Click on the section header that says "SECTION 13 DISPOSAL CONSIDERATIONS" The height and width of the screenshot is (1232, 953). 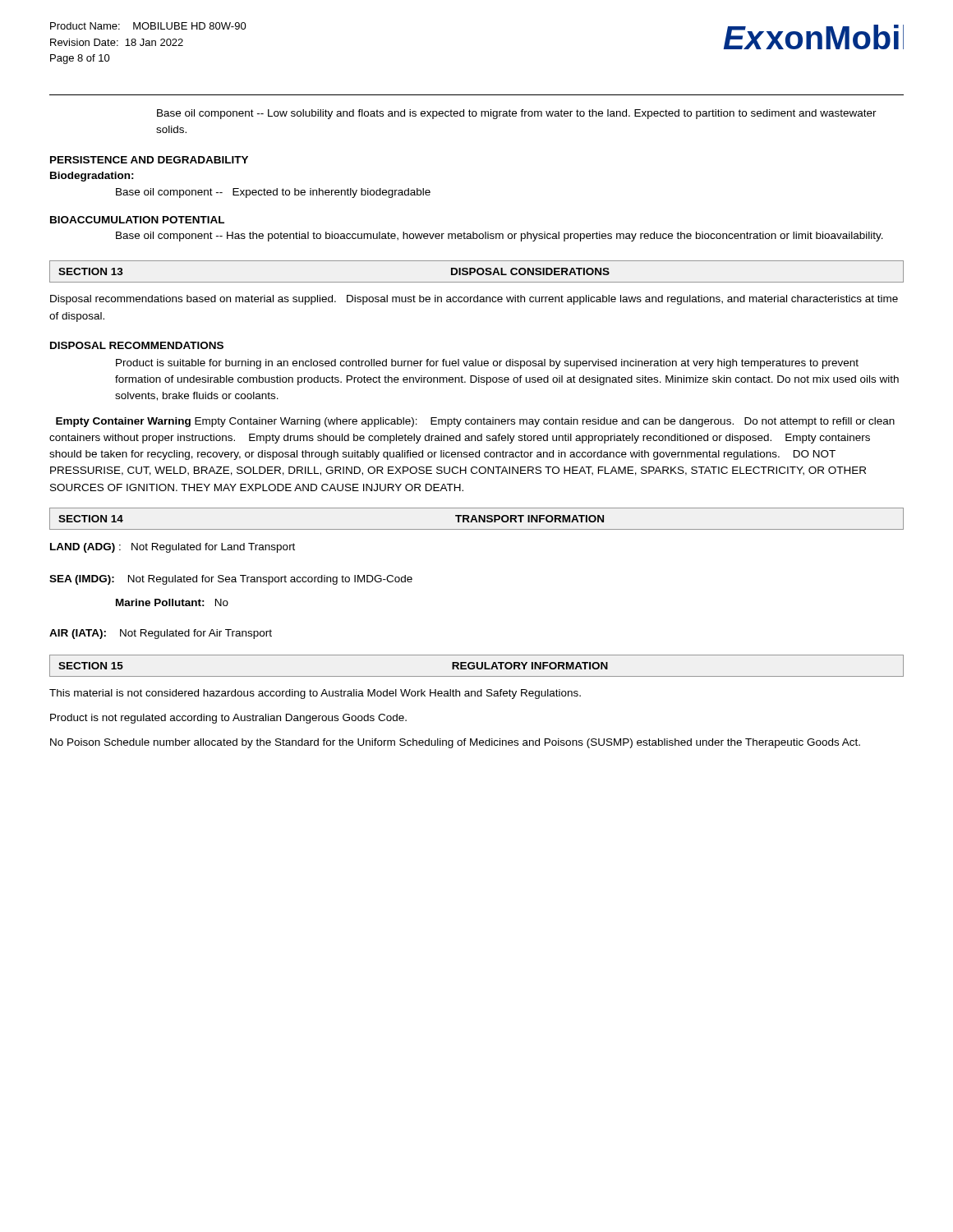point(476,272)
